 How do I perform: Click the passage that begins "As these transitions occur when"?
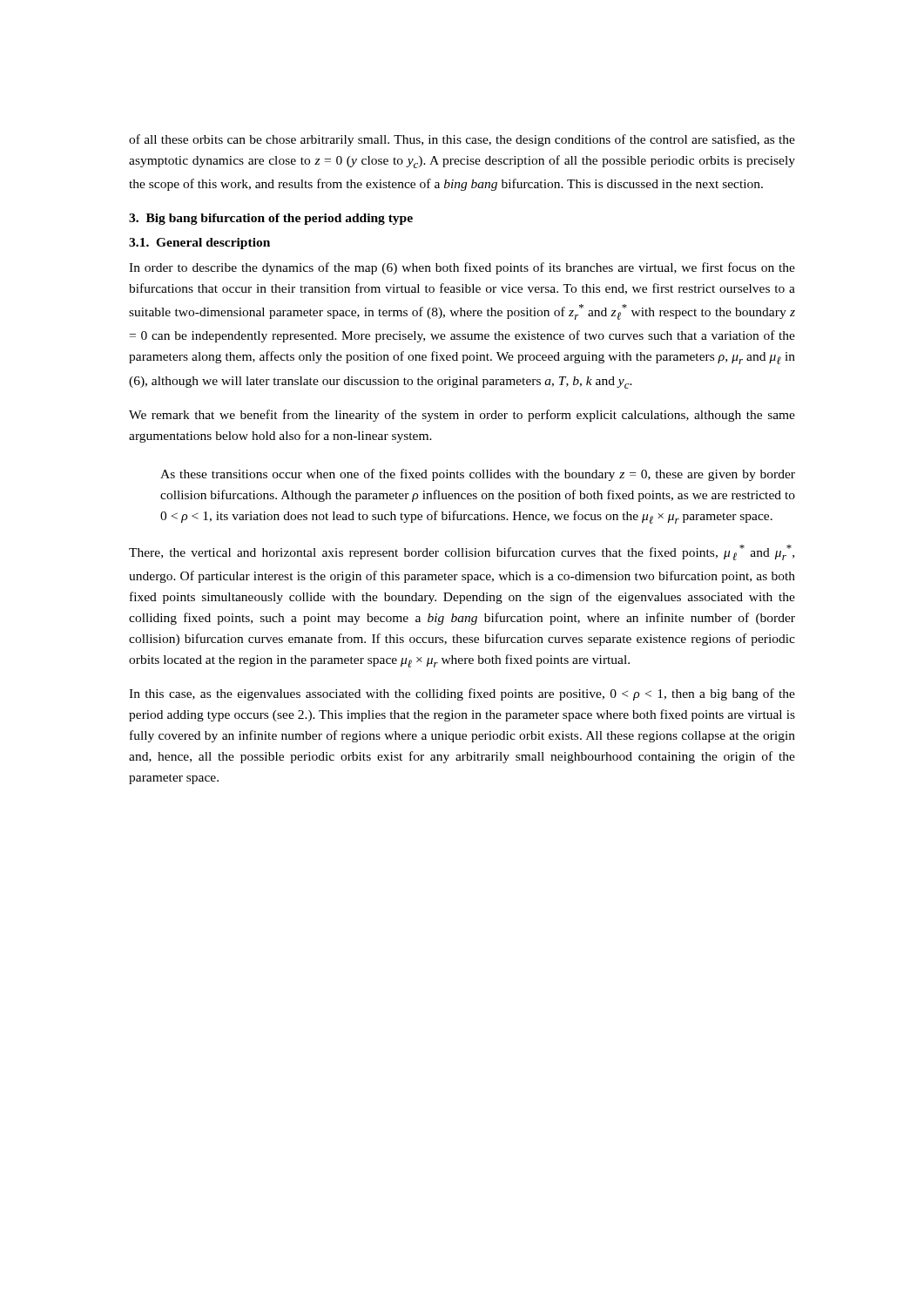point(478,496)
